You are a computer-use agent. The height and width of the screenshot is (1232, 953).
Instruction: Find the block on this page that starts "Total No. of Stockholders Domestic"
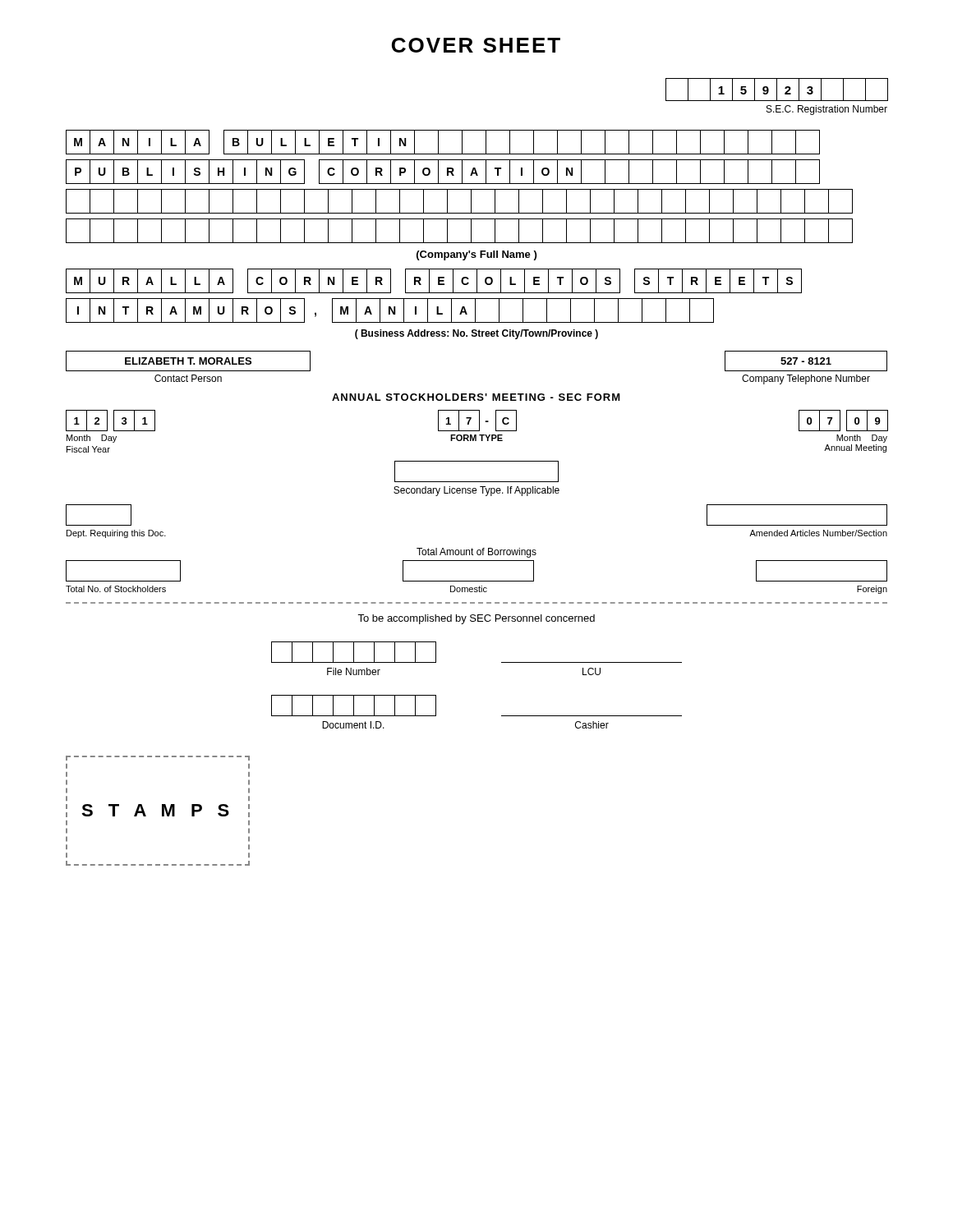pyautogui.click(x=476, y=577)
